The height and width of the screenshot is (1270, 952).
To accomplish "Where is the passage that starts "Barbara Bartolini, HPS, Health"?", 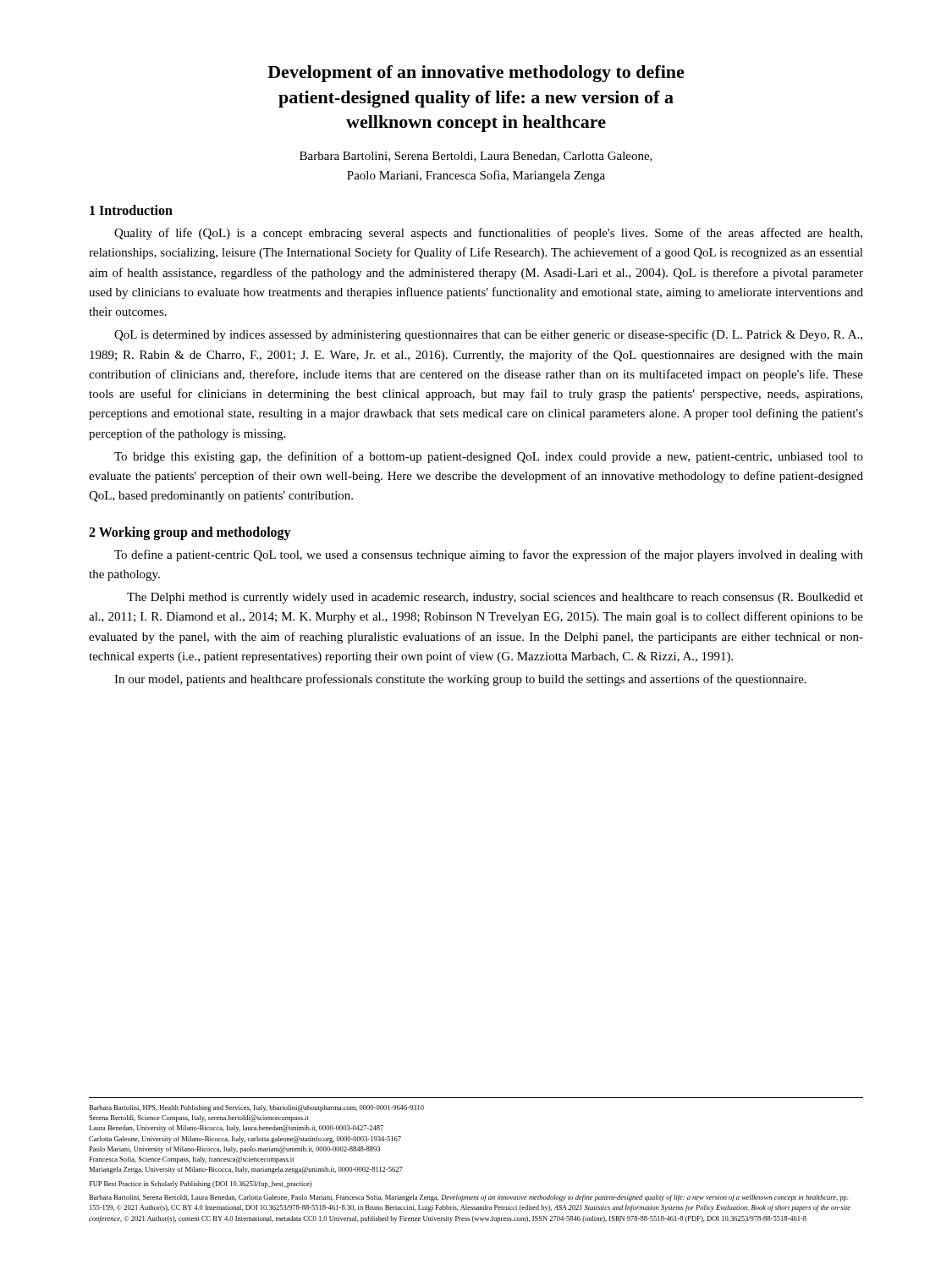I will (x=256, y=1108).
